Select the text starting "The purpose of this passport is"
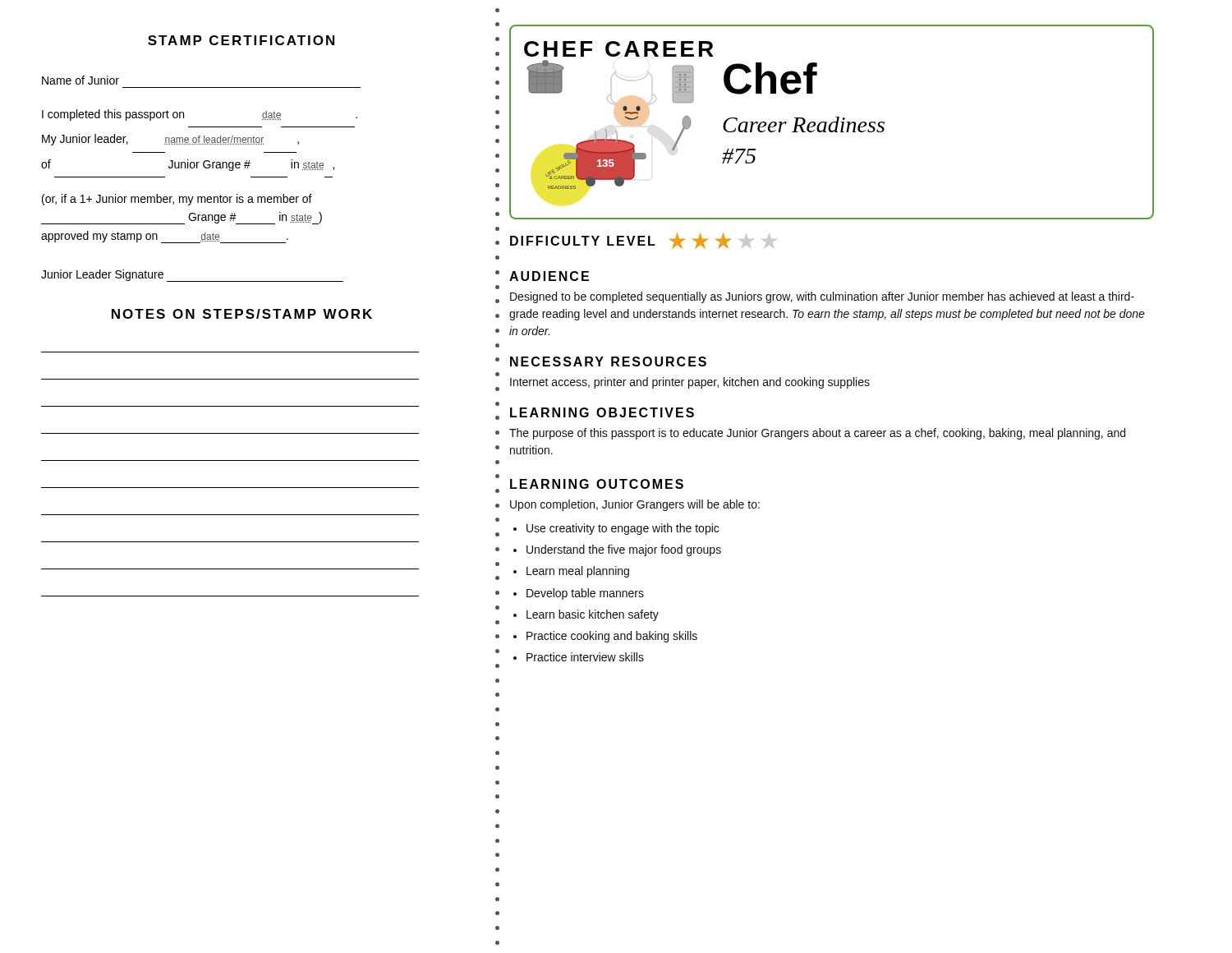Image resolution: width=1232 pixels, height=953 pixels. click(x=818, y=442)
